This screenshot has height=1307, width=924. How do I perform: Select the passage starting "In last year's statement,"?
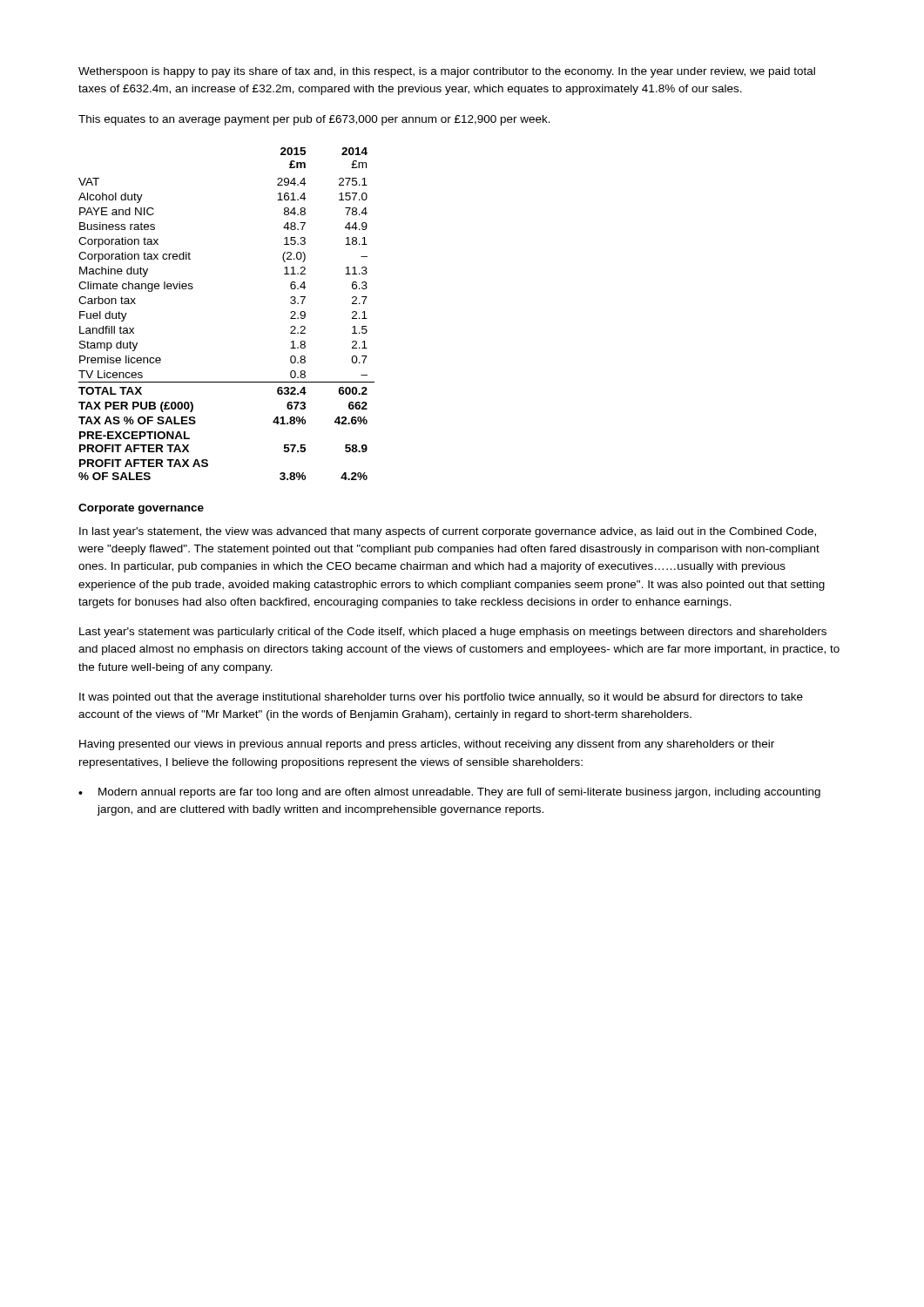(452, 566)
